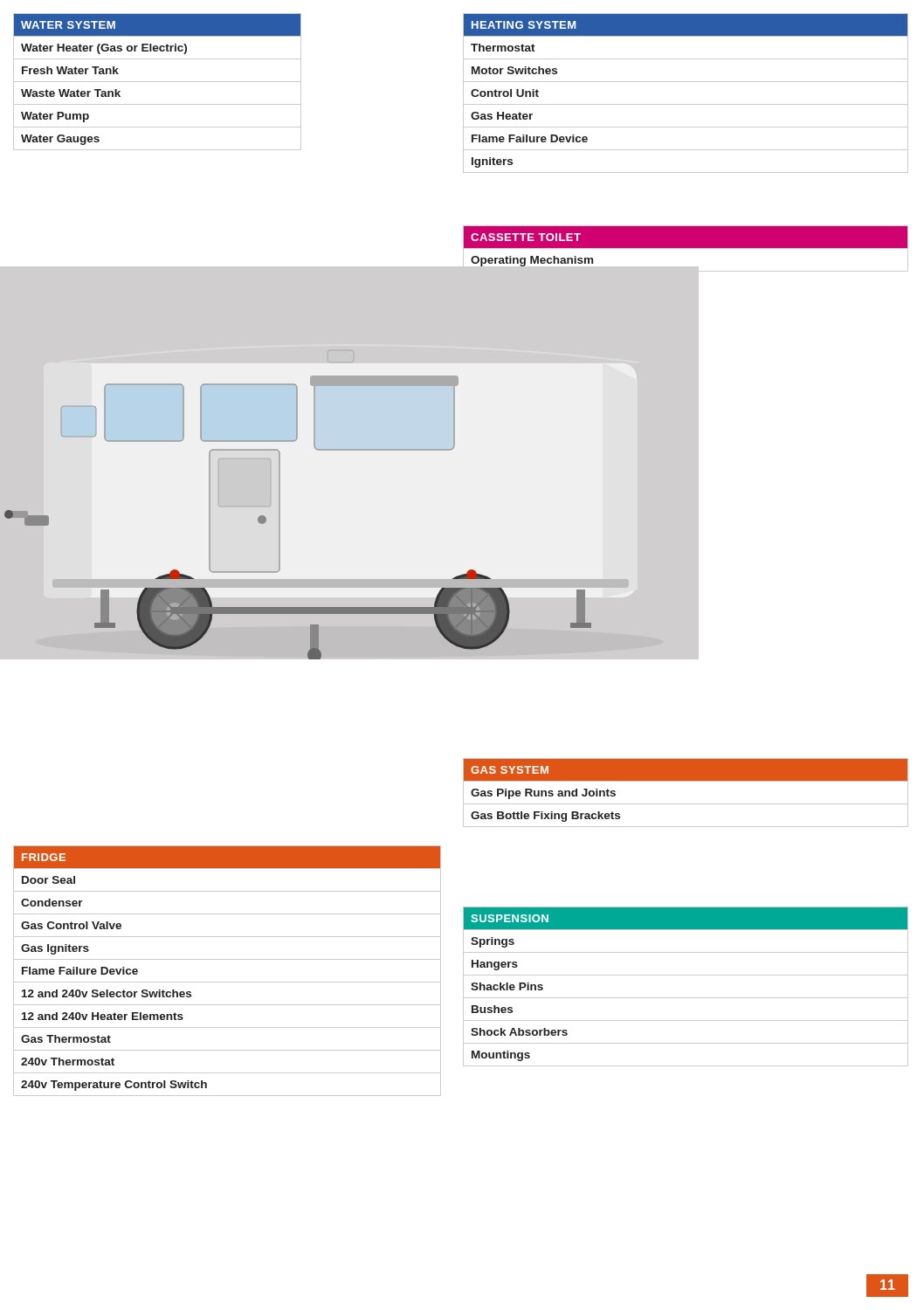Locate the table with the text "Control Unit"
This screenshot has width=924, height=1310.
point(686,93)
